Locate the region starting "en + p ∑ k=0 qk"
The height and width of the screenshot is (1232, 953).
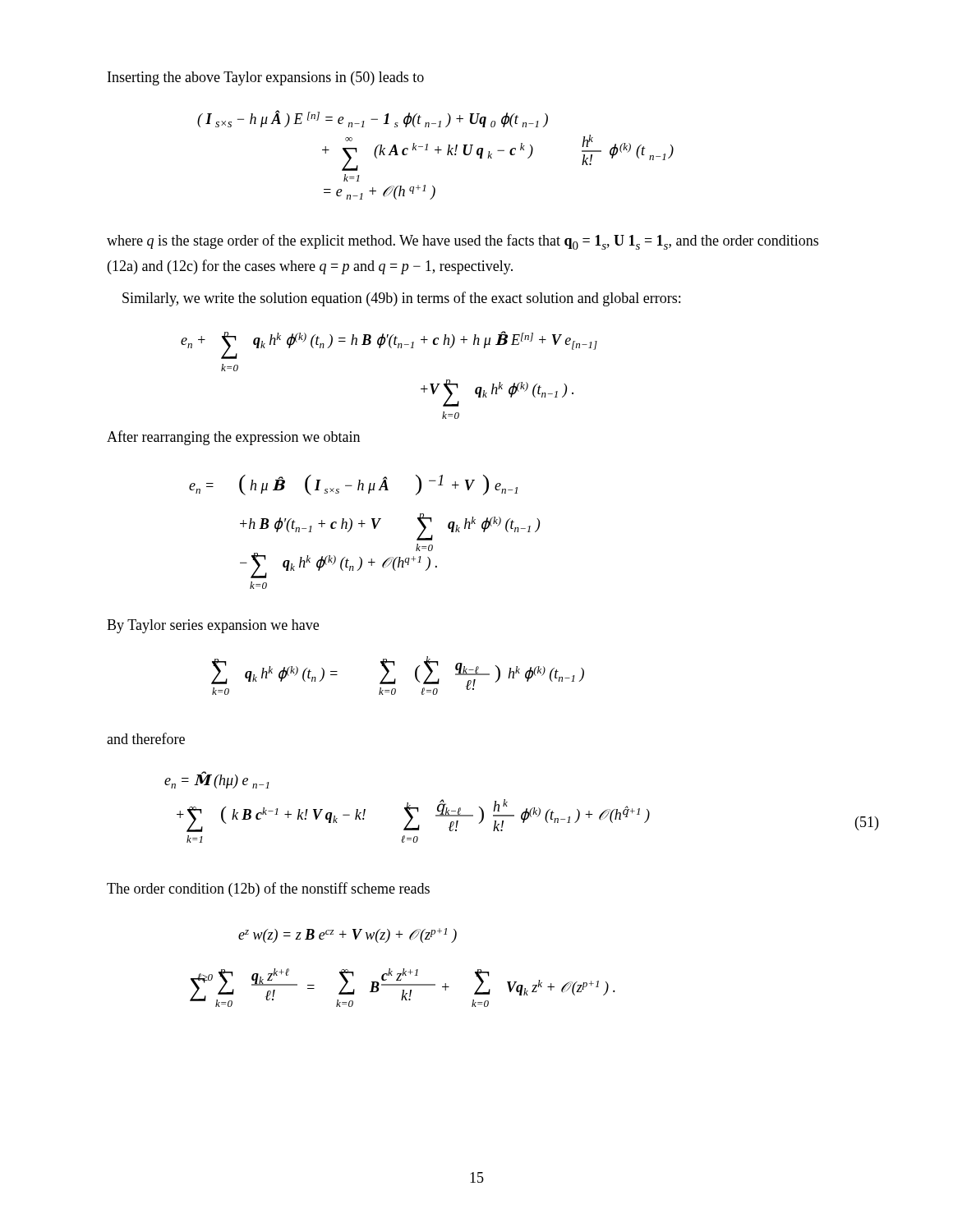click(389, 345)
